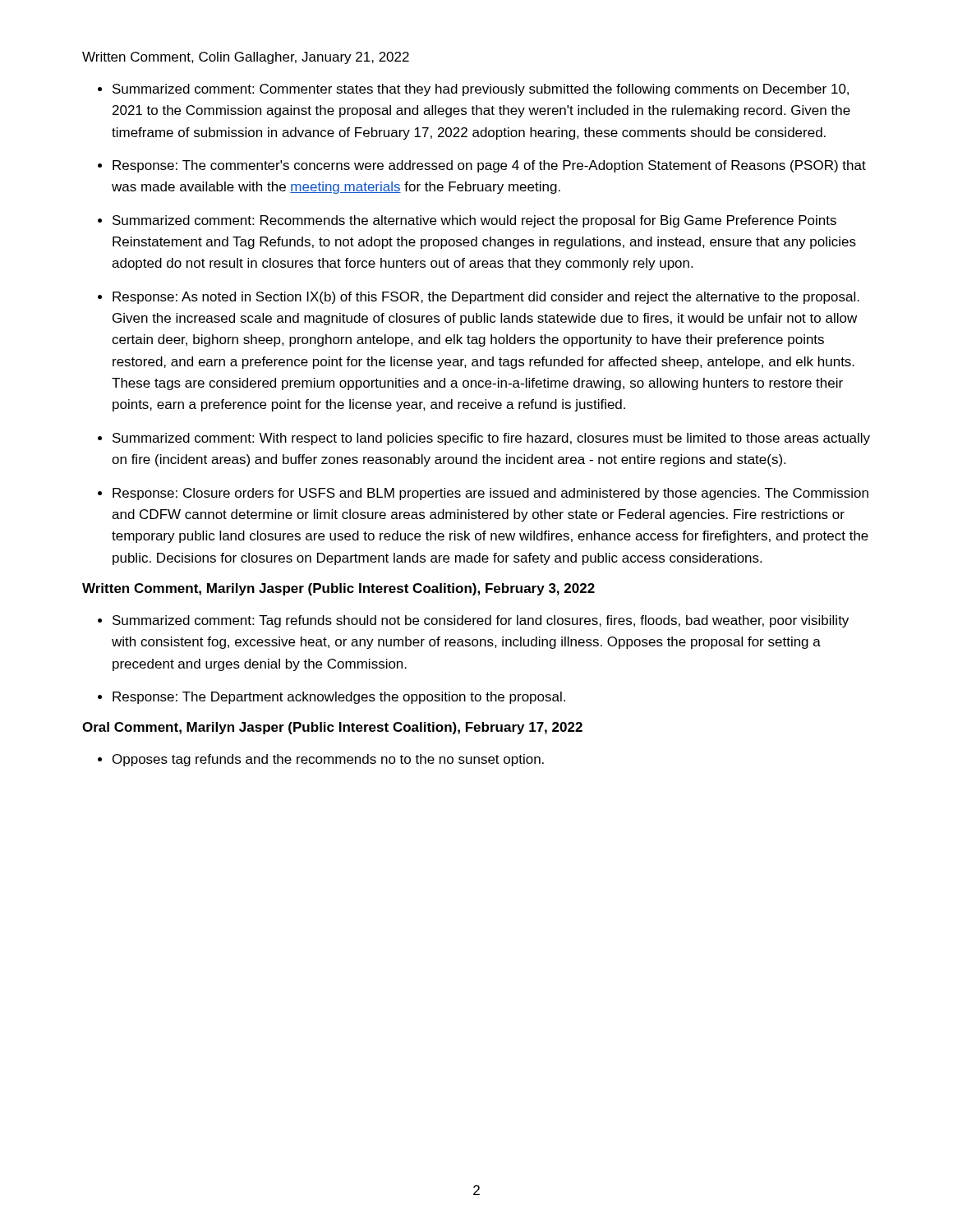This screenshot has height=1232, width=953.
Task: Click on the list item containing "Opposes tag refunds and the"
Action: click(x=328, y=760)
